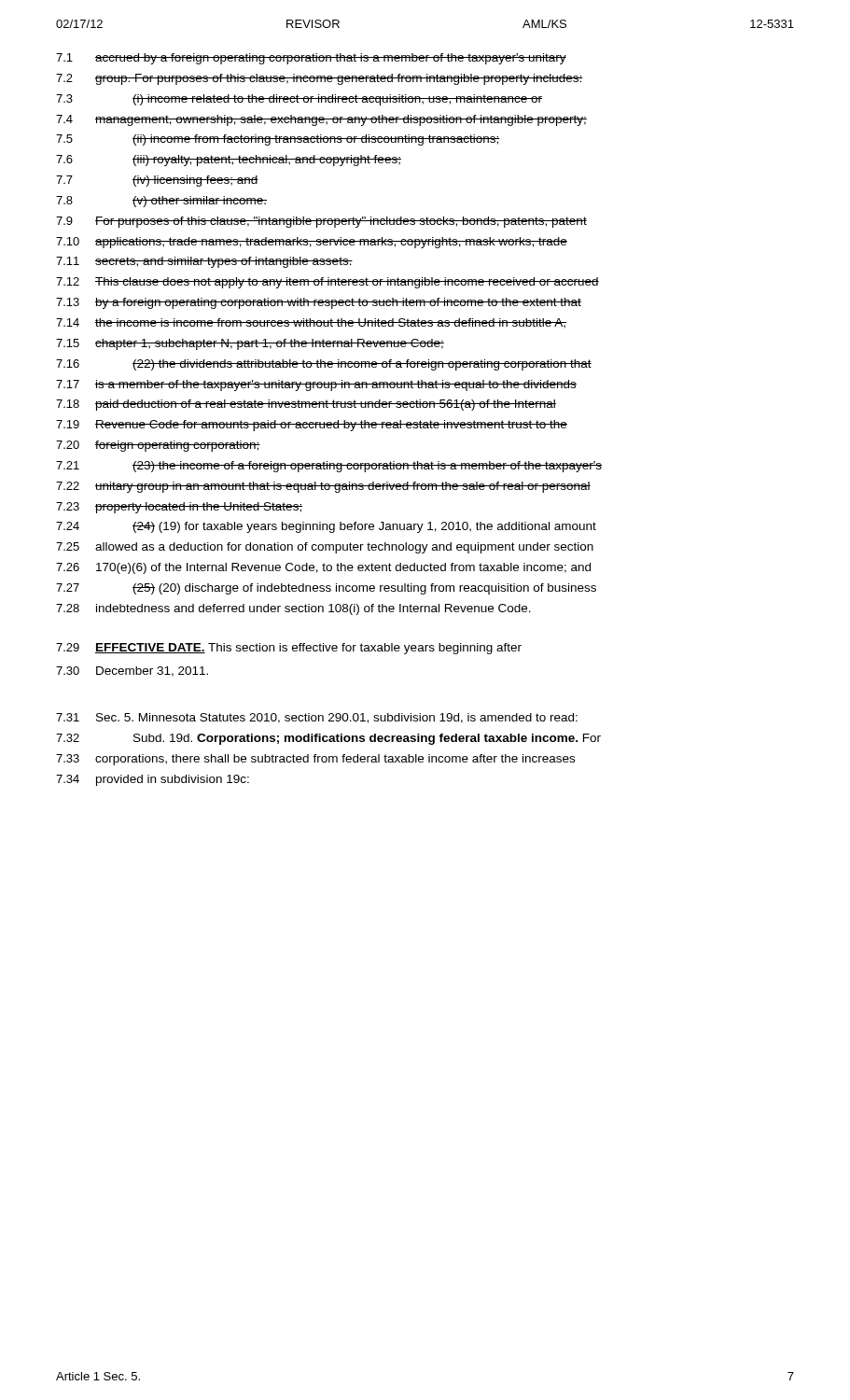
Task: Locate the text block containing "27 (25) (20) discharge of indebtedness income resulting"
Action: (x=425, y=588)
